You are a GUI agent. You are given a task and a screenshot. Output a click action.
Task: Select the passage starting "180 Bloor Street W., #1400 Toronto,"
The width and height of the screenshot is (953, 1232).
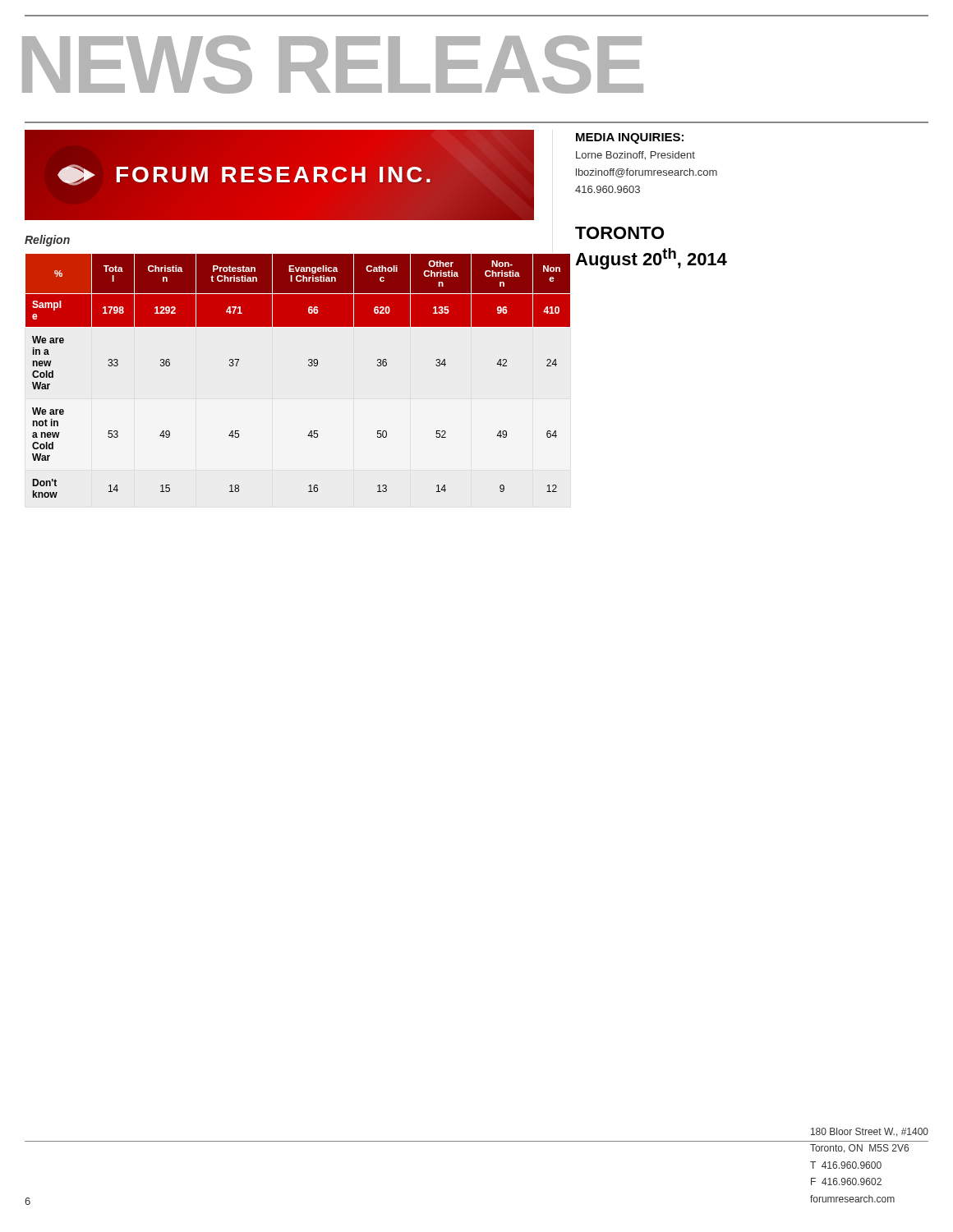pos(869,1165)
